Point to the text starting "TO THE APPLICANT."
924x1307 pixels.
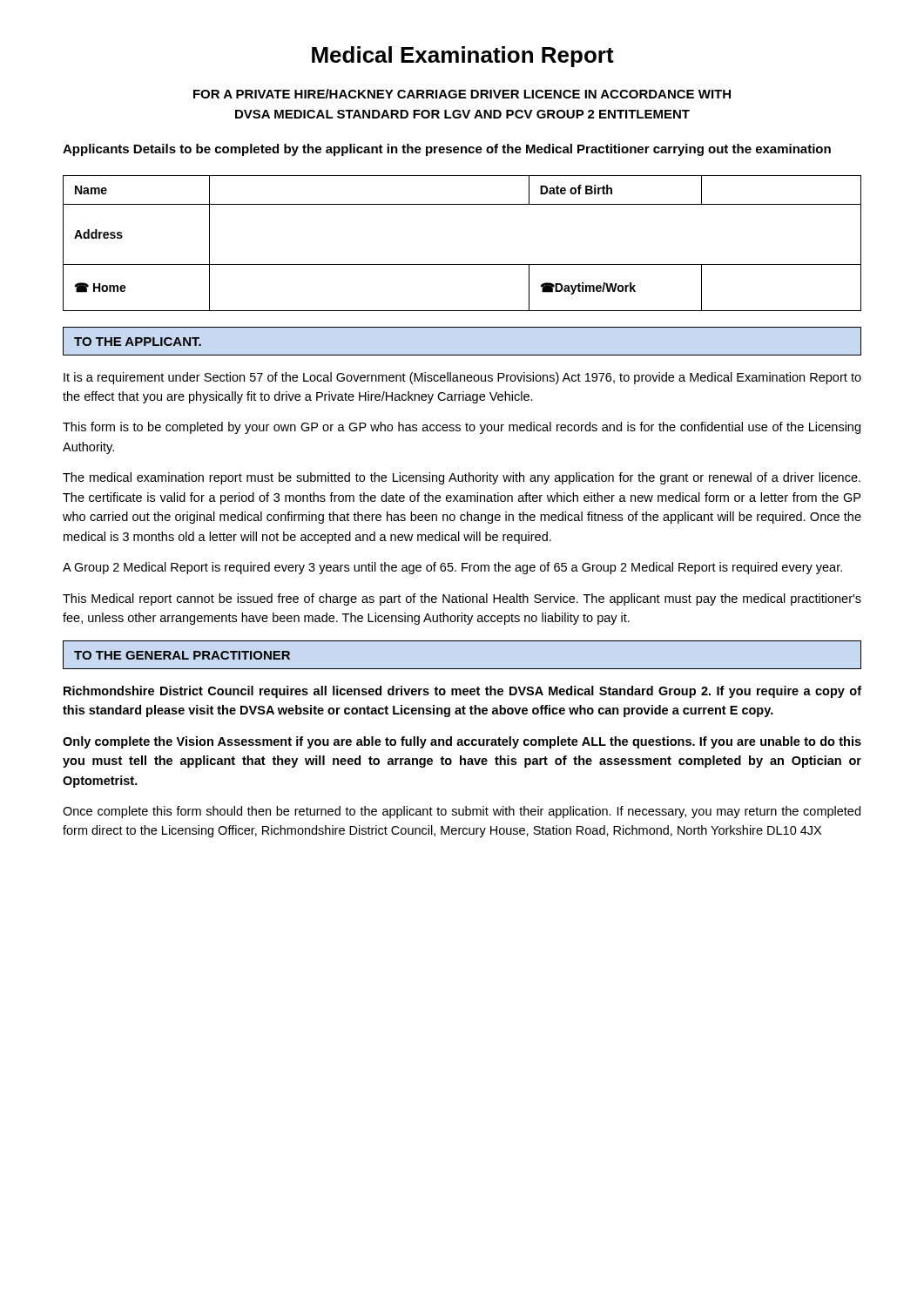(138, 341)
